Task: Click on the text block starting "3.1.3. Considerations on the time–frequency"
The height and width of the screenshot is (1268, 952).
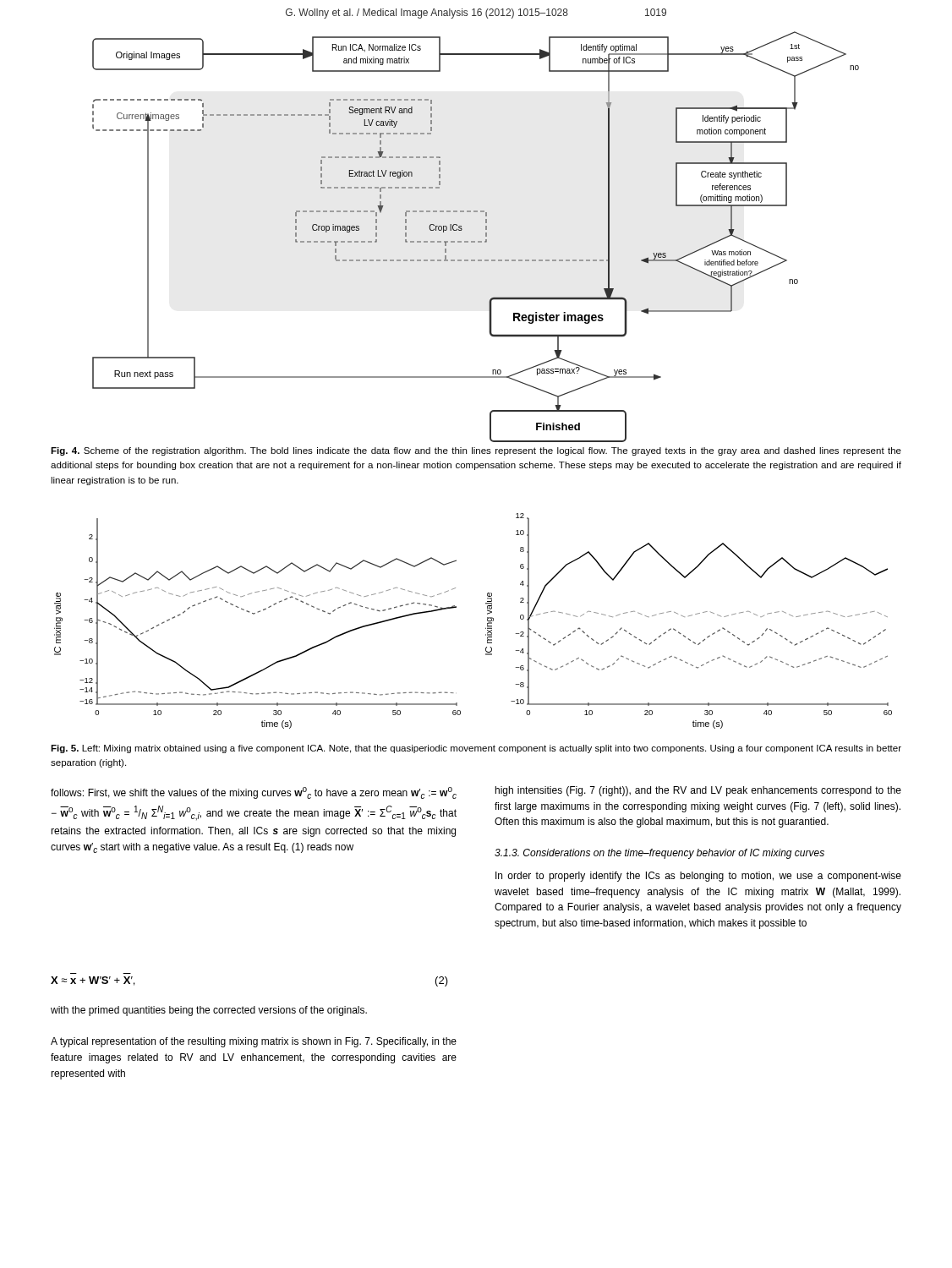Action: pos(660,853)
